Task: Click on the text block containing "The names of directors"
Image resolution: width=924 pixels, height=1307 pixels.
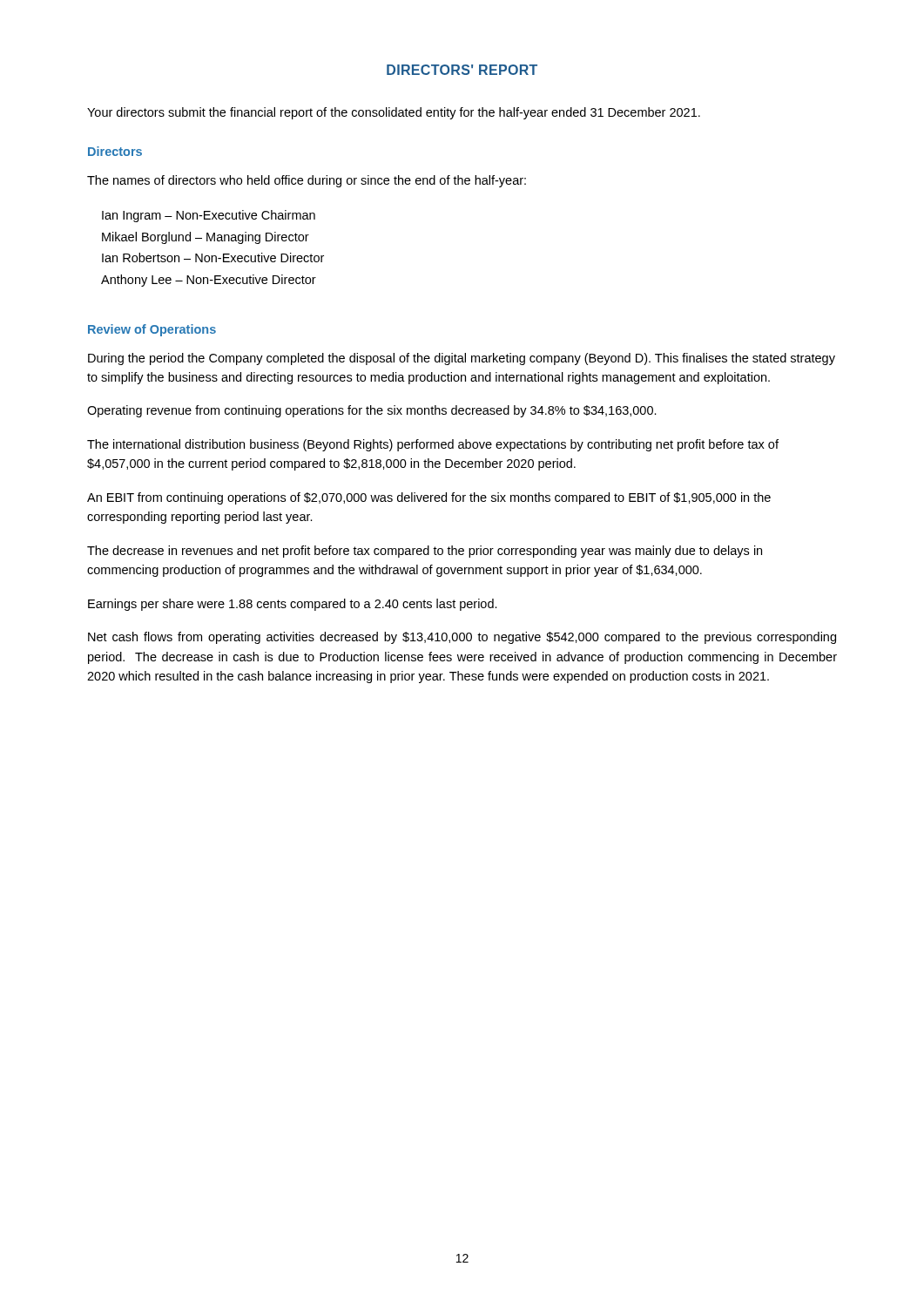Action: click(x=307, y=181)
